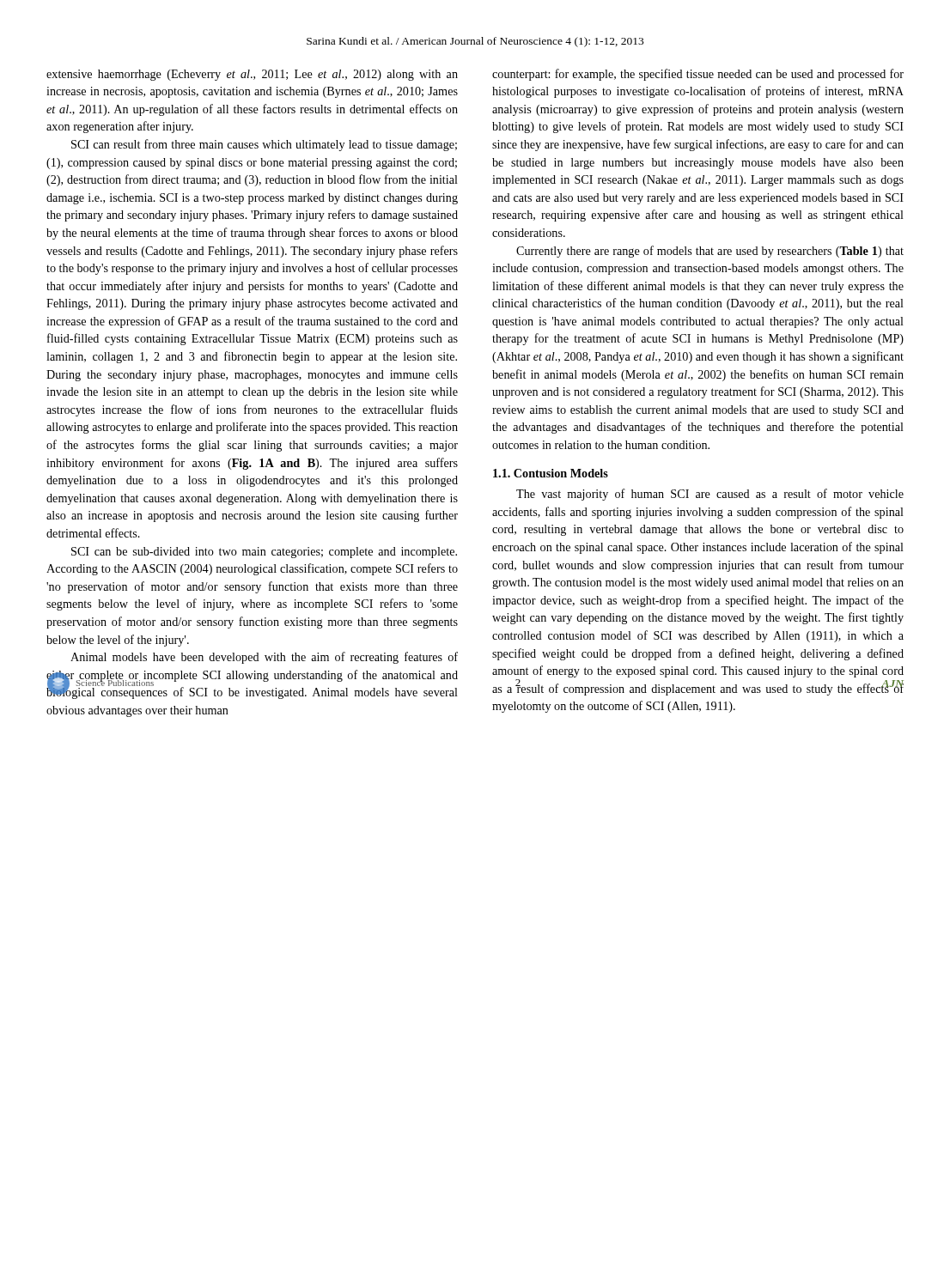Point to the region starting "The vast majority"
The width and height of the screenshot is (950, 1288).
(x=698, y=600)
